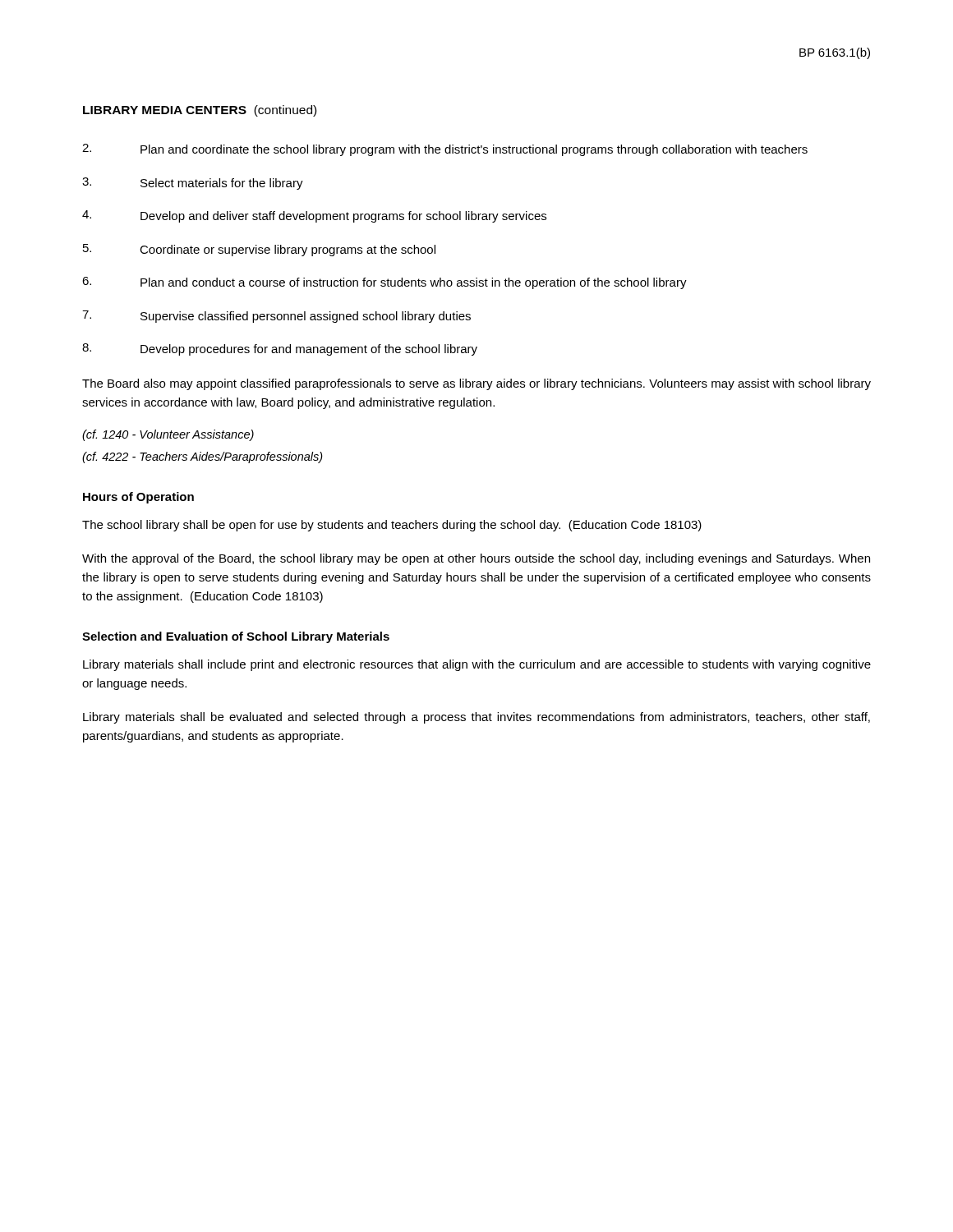Find the text starting "6. Plan and conduct"
The height and width of the screenshot is (1232, 953).
tap(476, 283)
